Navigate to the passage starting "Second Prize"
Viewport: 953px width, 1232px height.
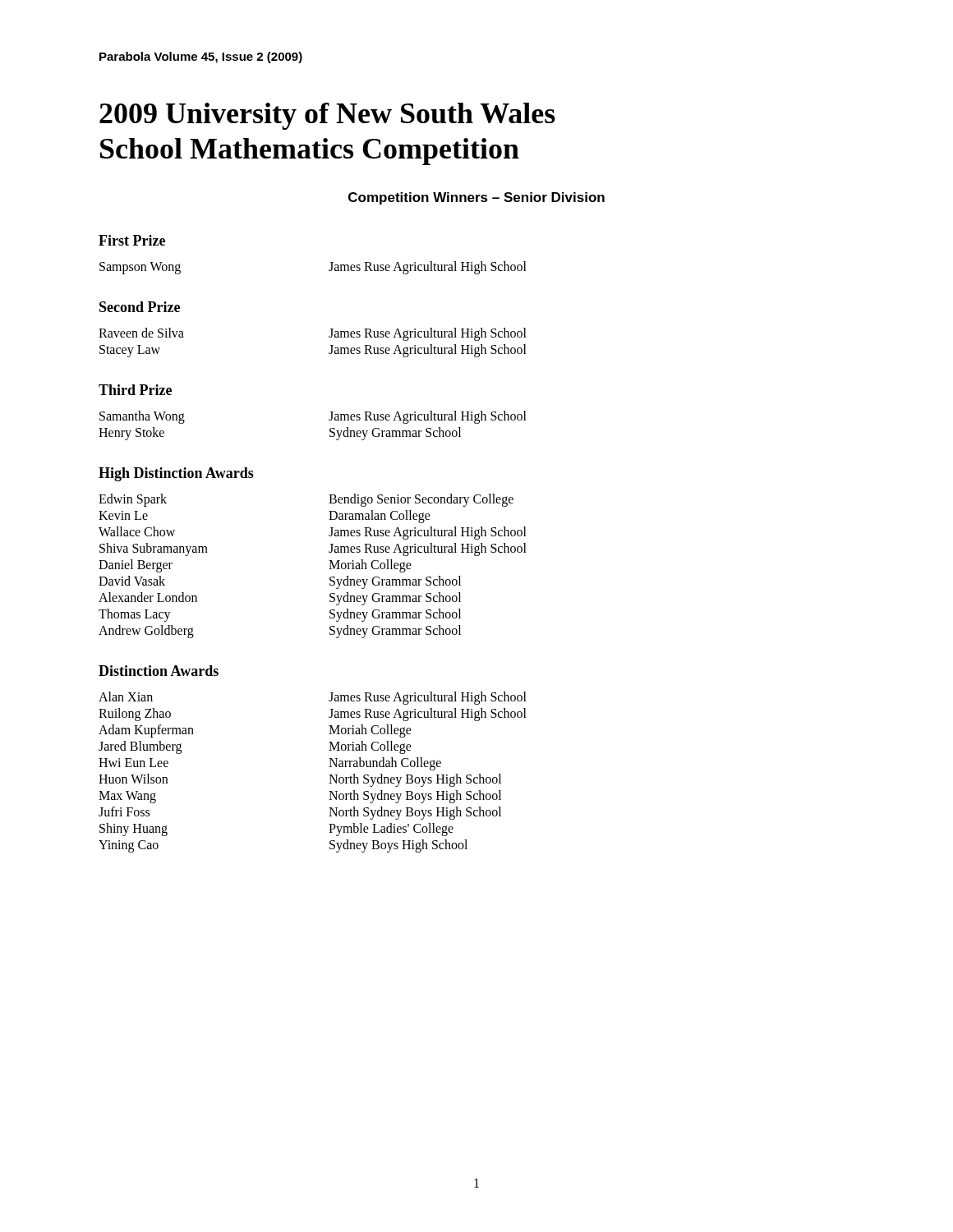pos(139,307)
